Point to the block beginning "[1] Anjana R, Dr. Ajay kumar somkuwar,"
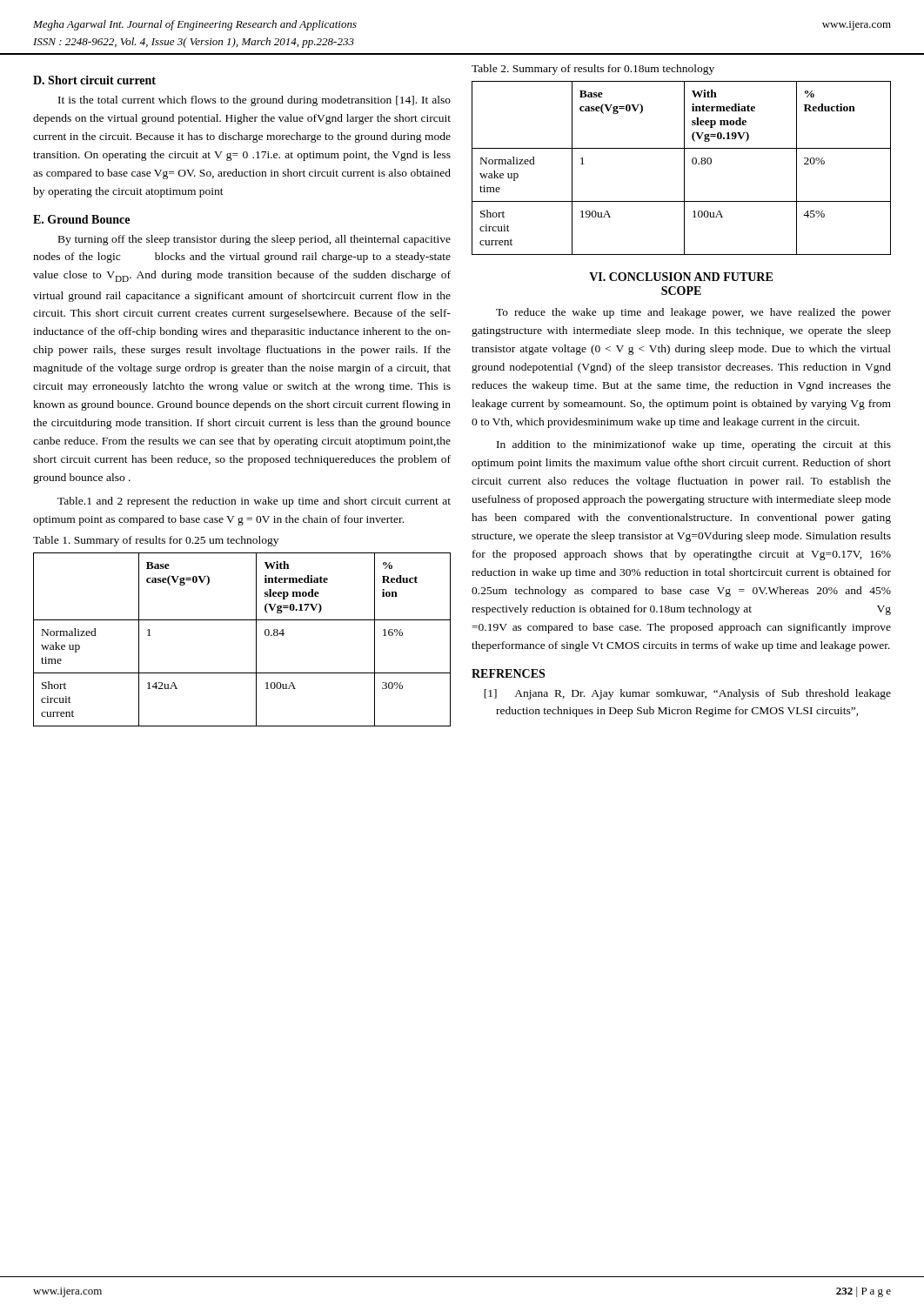 click(681, 701)
